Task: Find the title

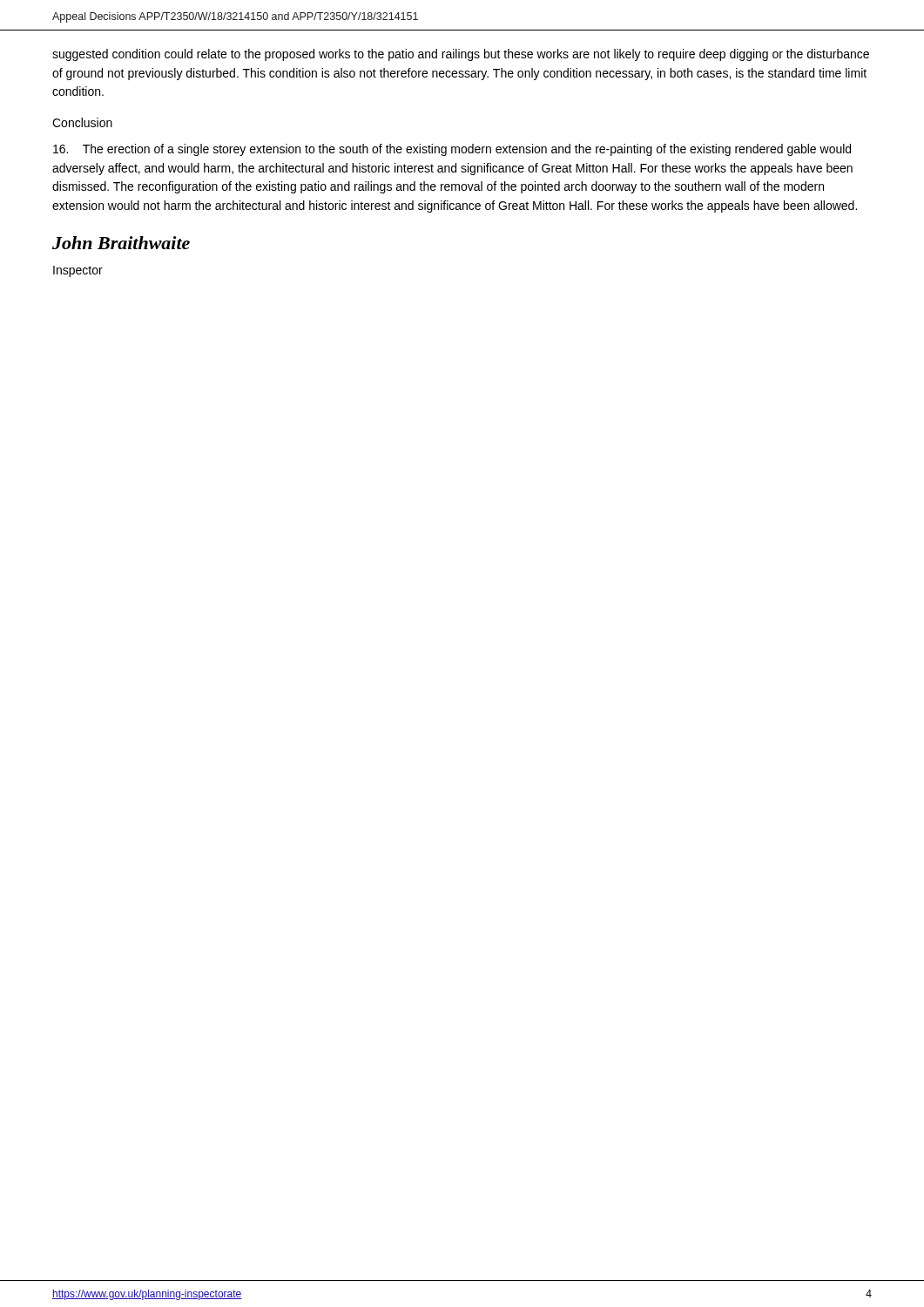Action: pyautogui.click(x=121, y=243)
